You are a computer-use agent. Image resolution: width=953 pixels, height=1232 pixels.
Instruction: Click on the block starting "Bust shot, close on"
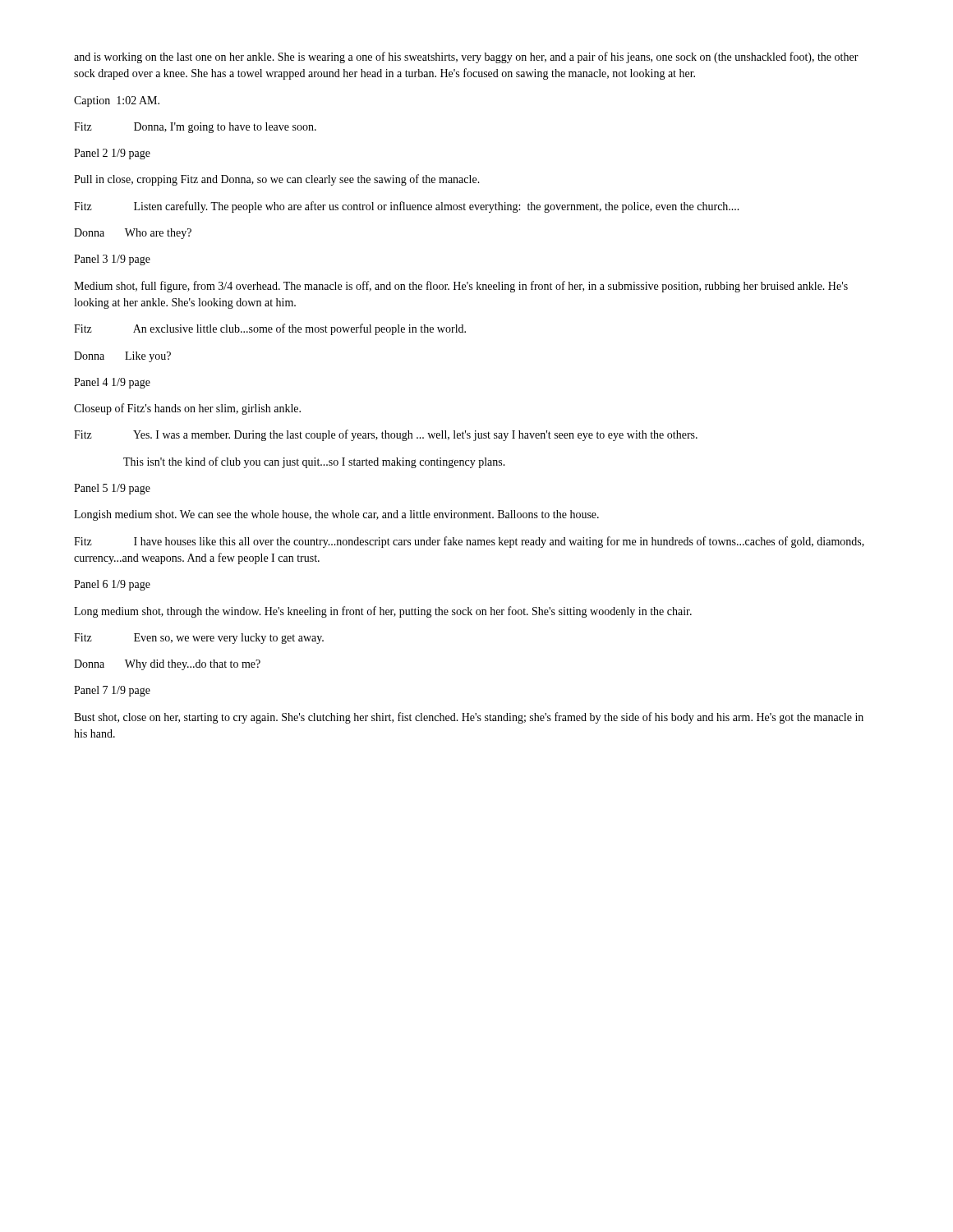point(476,726)
